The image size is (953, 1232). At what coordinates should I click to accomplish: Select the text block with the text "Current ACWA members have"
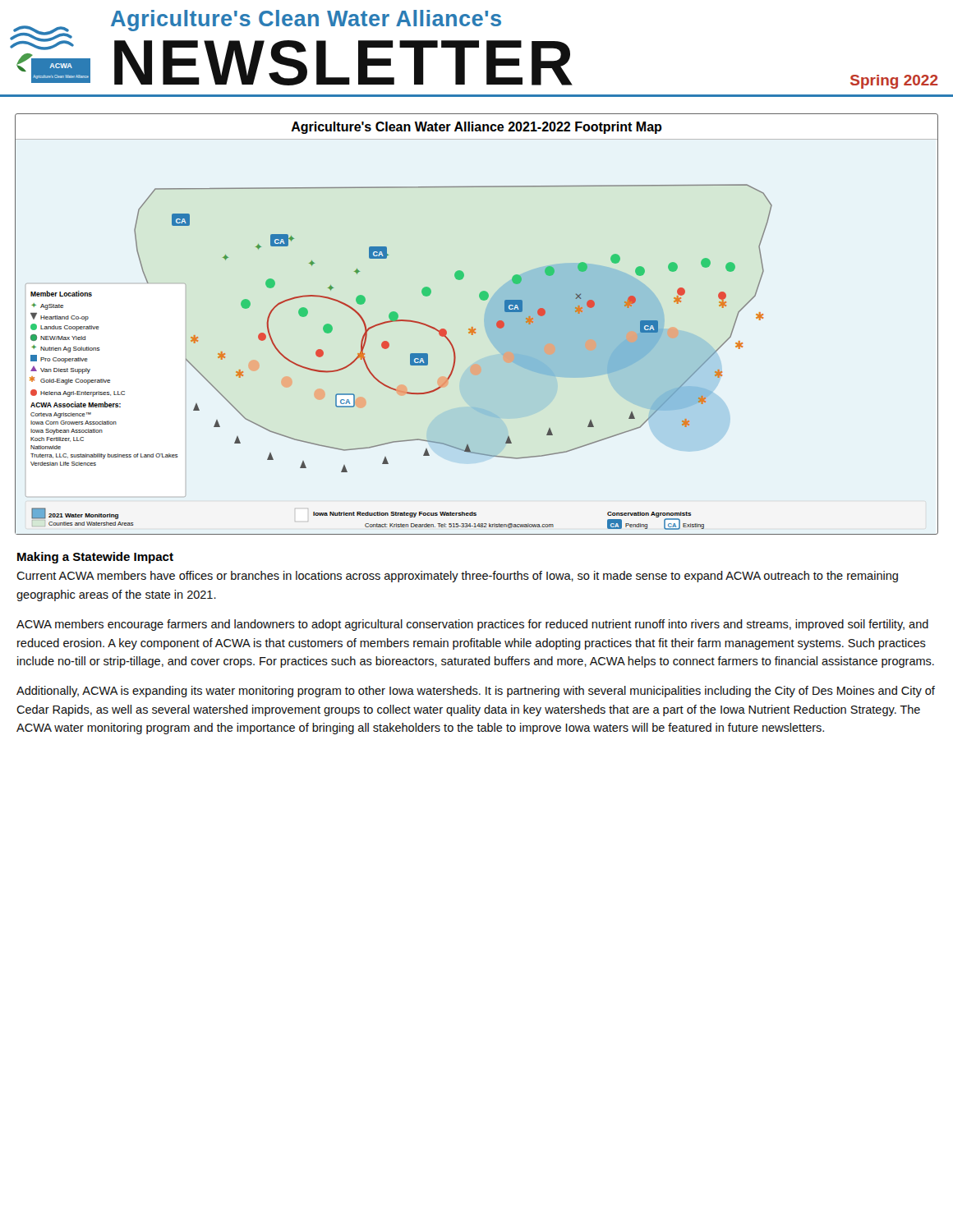tap(457, 585)
